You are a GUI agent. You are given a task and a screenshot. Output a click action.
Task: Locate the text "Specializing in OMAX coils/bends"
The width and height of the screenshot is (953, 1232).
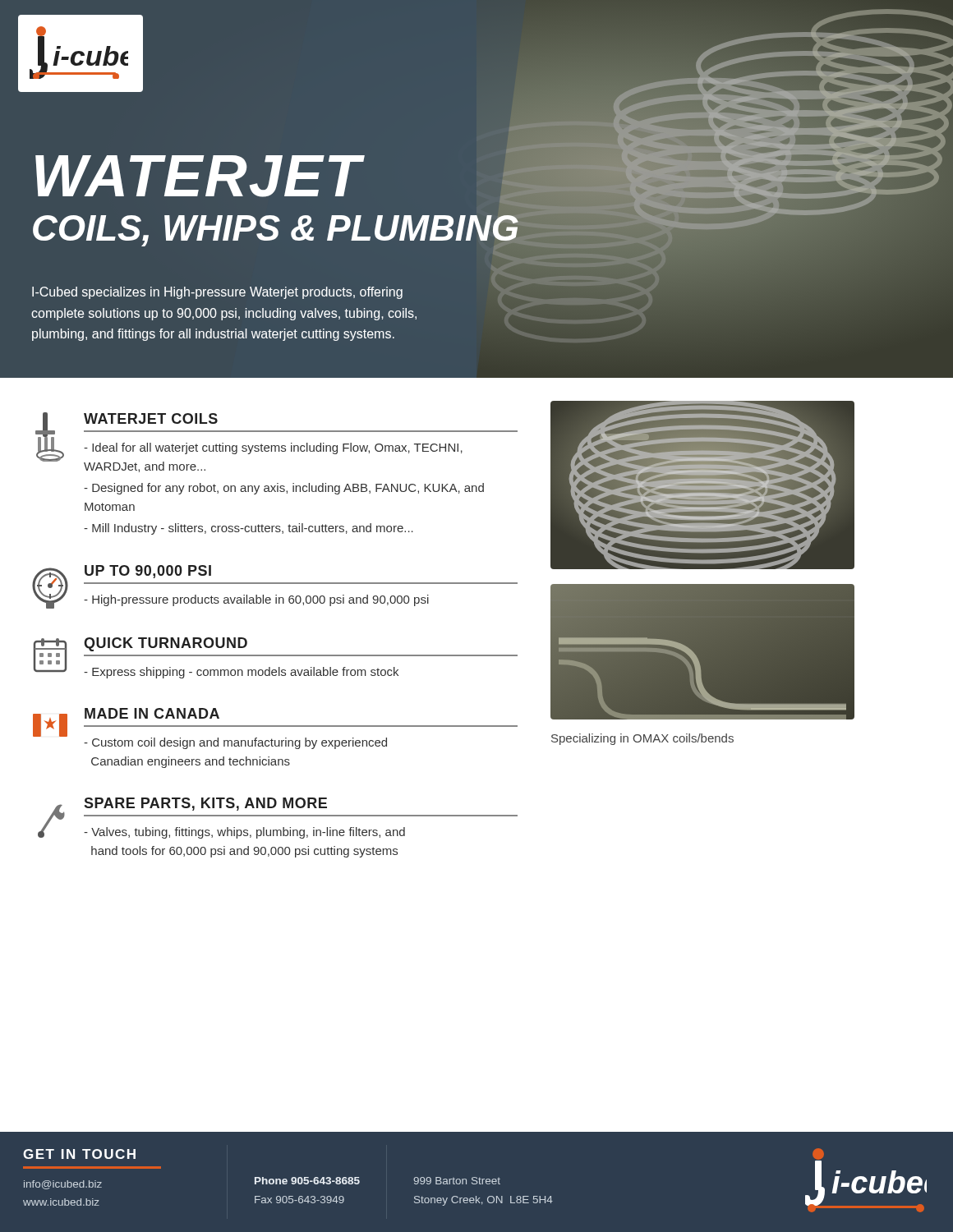pos(642,738)
